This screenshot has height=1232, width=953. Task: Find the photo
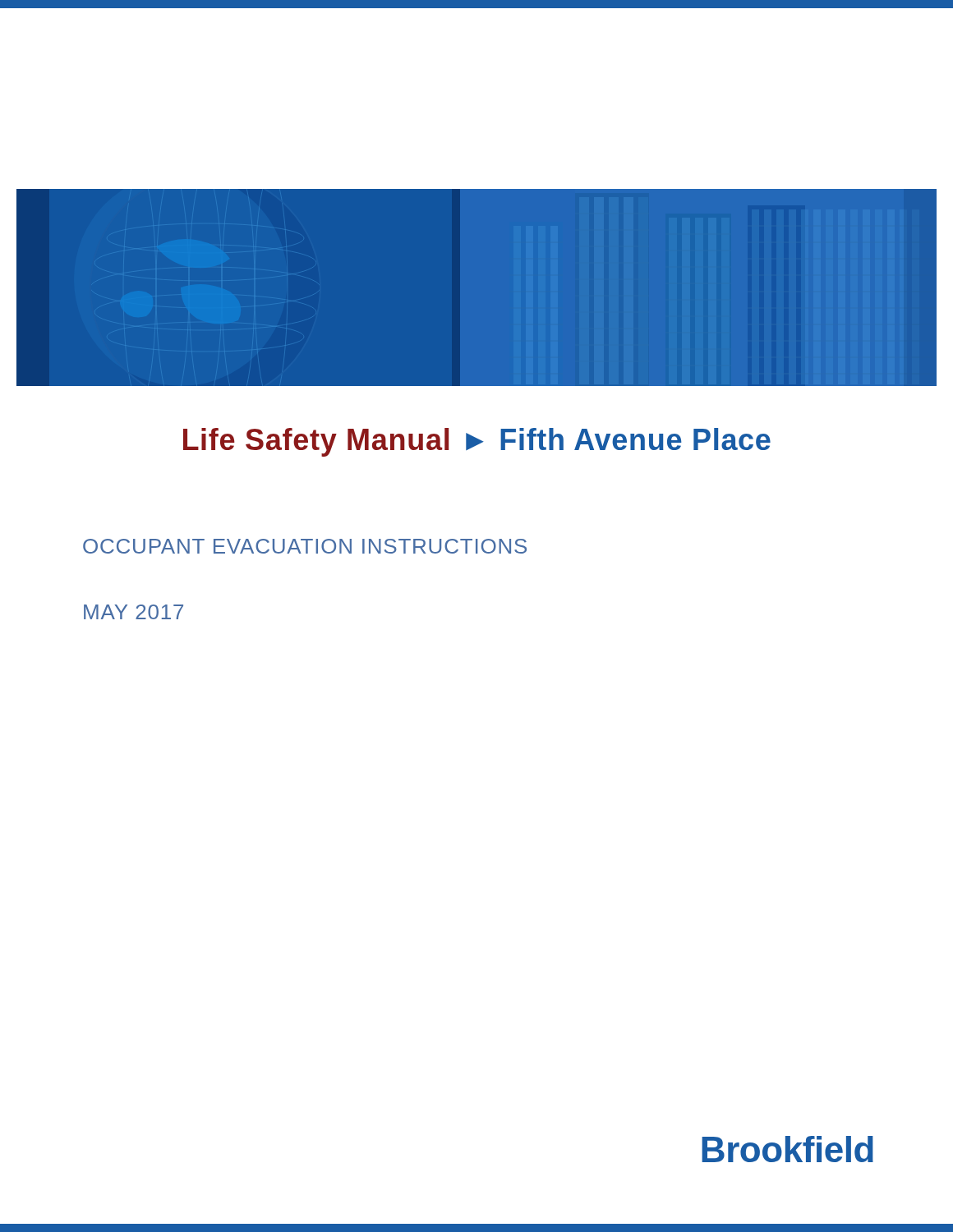point(476,287)
